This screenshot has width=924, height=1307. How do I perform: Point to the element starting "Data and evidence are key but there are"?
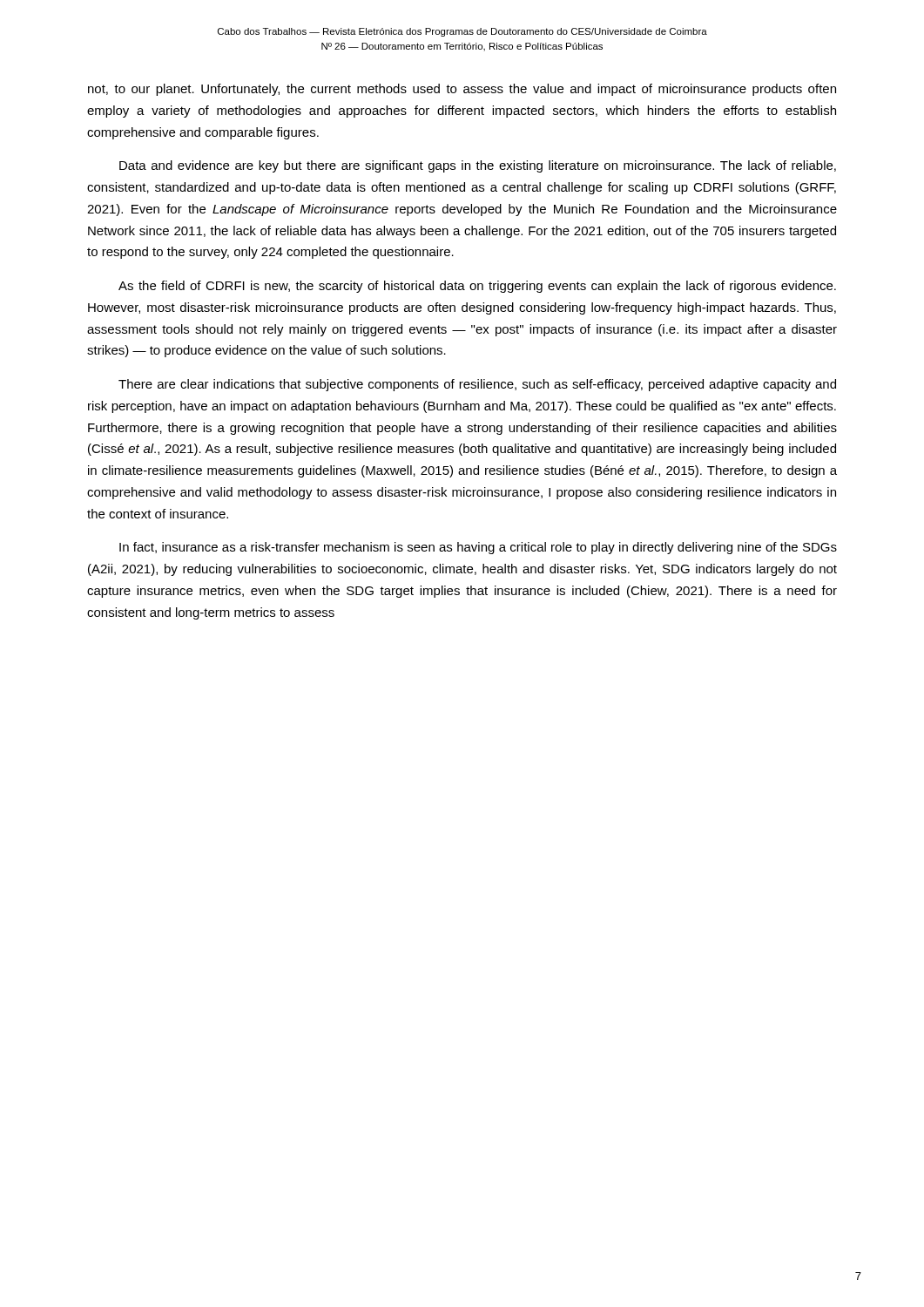(462, 209)
